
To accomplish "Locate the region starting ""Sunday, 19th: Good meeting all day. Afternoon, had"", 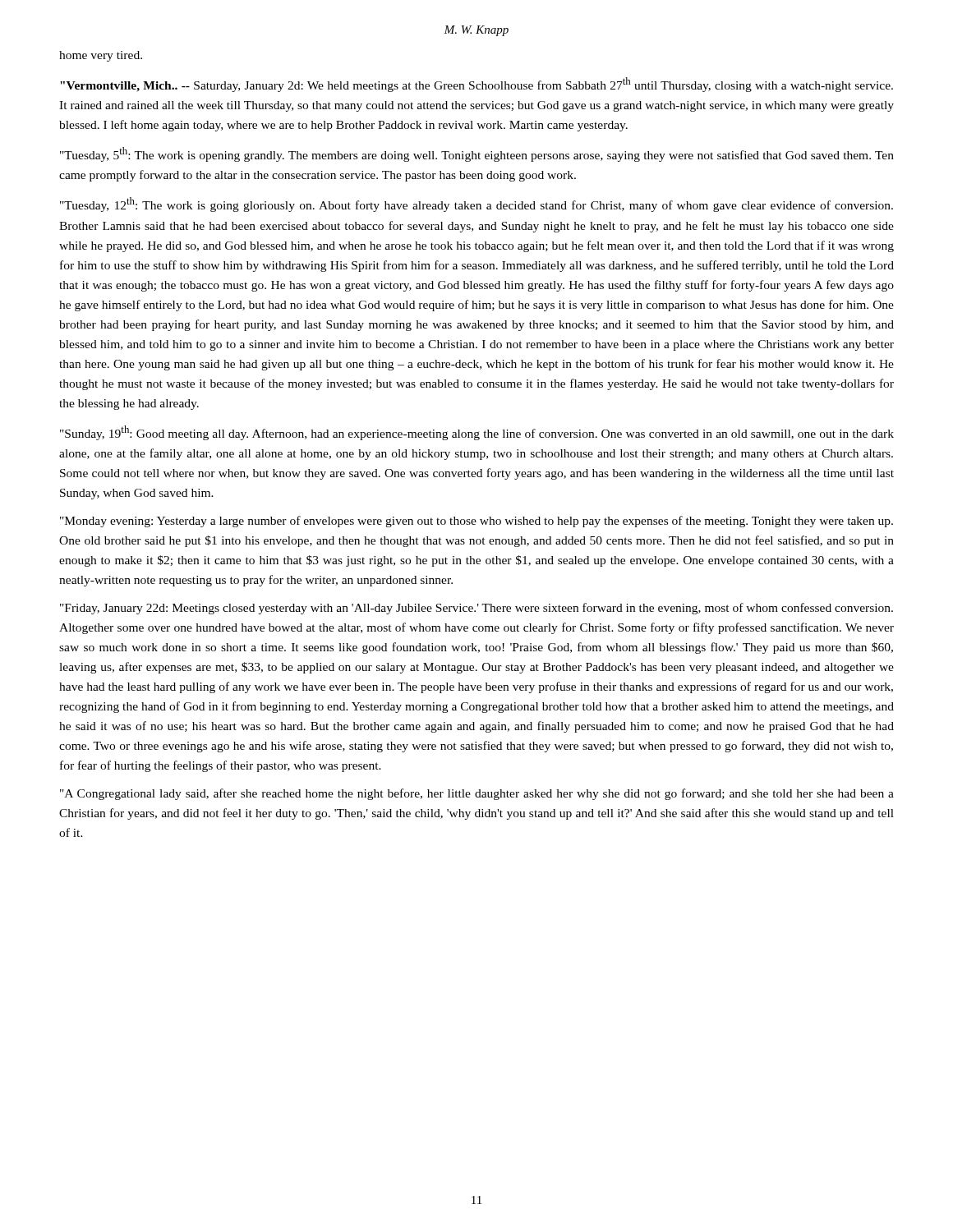I will [x=476, y=461].
